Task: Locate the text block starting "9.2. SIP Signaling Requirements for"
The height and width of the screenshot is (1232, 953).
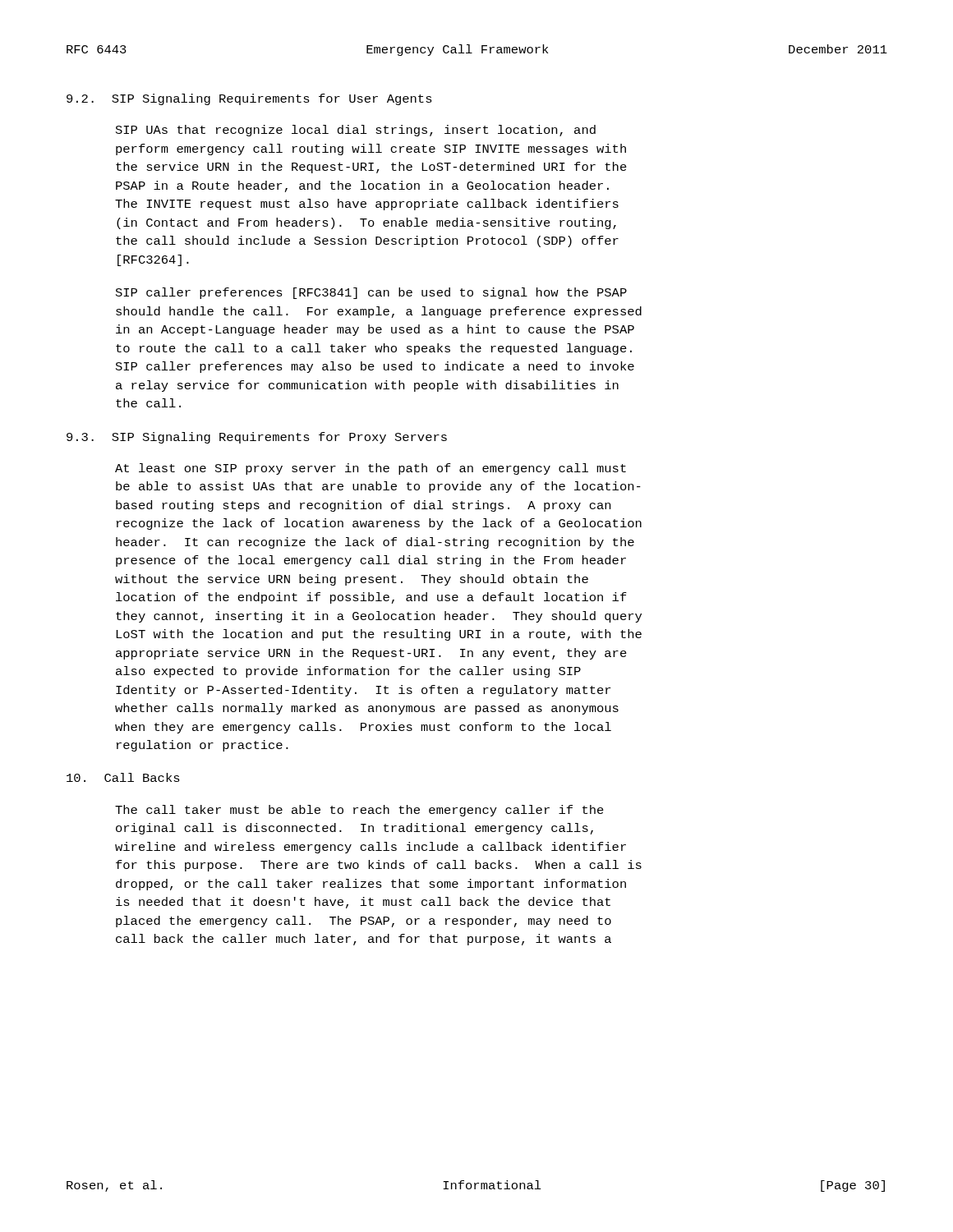Action: pos(249,99)
